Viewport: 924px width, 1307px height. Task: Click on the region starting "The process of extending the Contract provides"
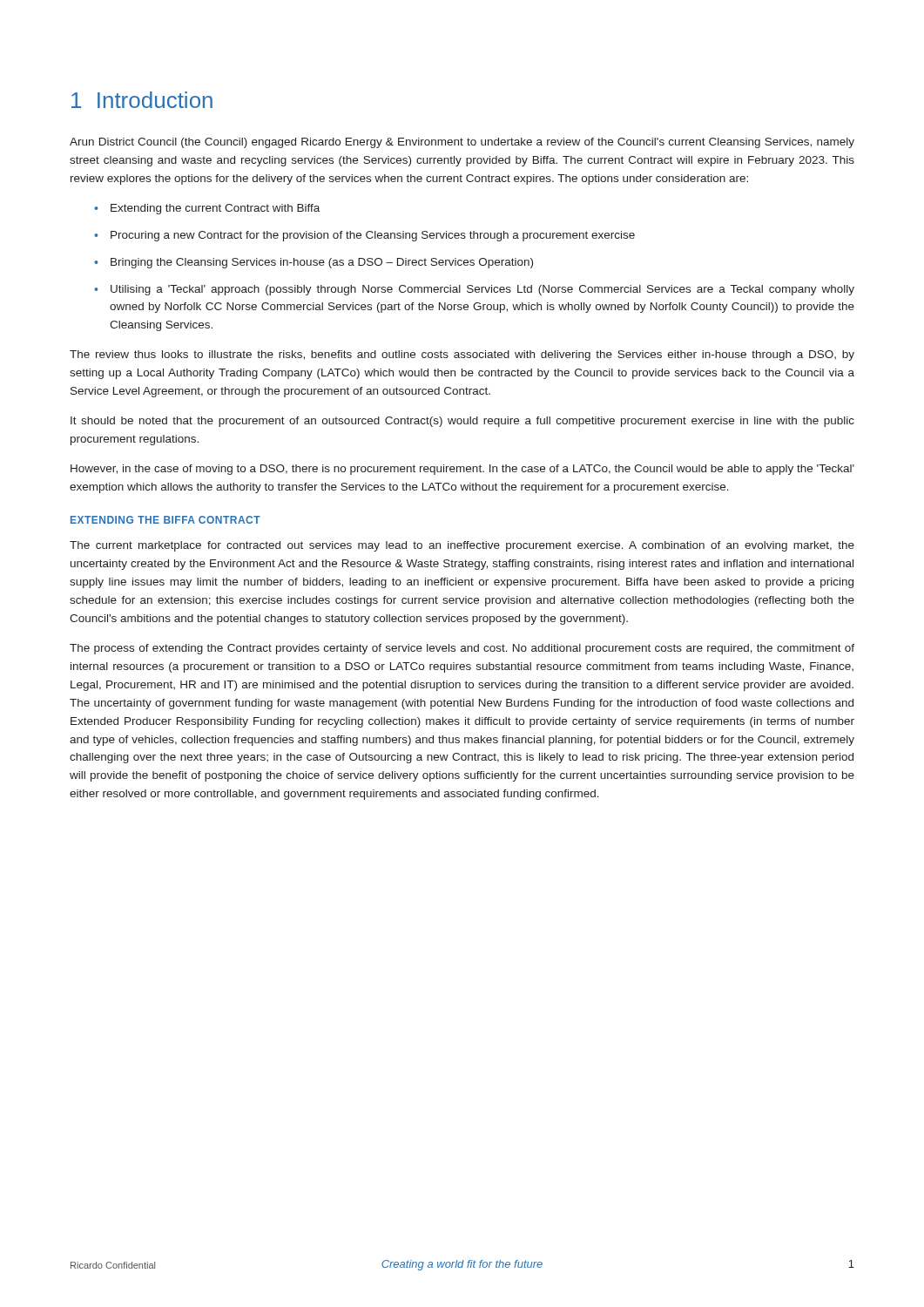pos(462,722)
